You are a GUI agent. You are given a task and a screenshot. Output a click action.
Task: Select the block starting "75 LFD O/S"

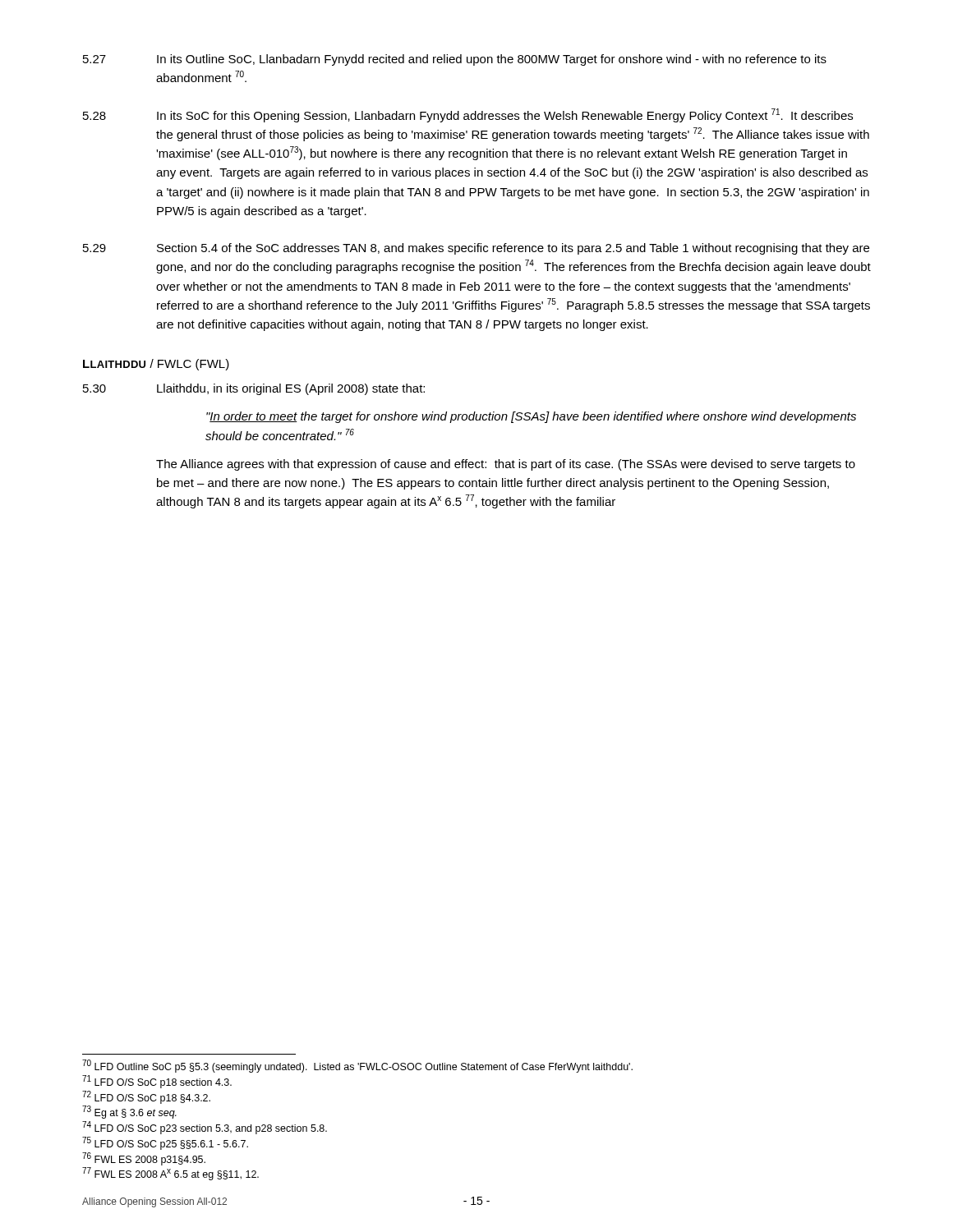165,1143
